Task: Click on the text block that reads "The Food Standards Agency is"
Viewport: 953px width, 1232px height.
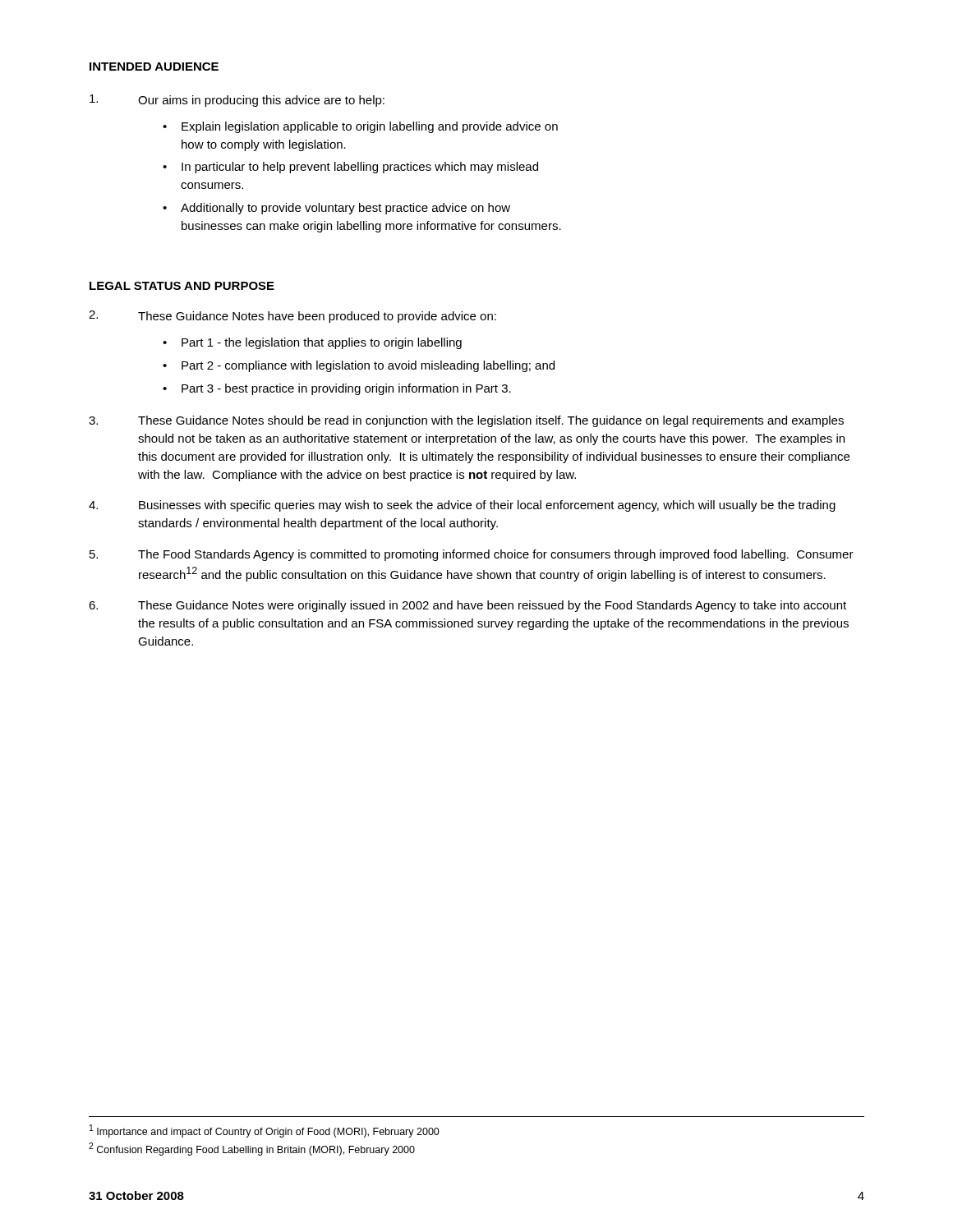Action: [x=476, y=564]
